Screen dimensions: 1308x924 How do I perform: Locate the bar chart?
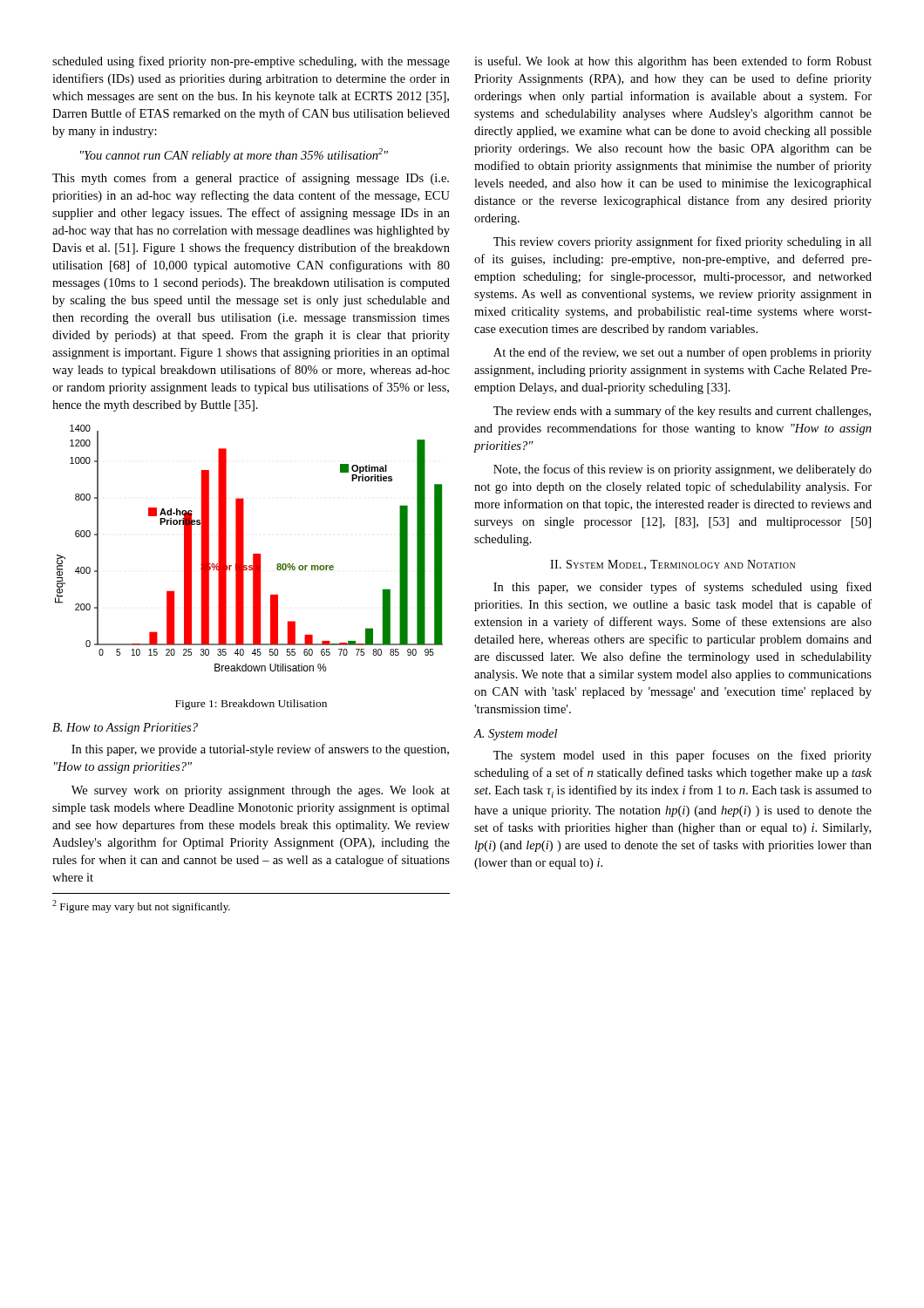pos(251,557)
